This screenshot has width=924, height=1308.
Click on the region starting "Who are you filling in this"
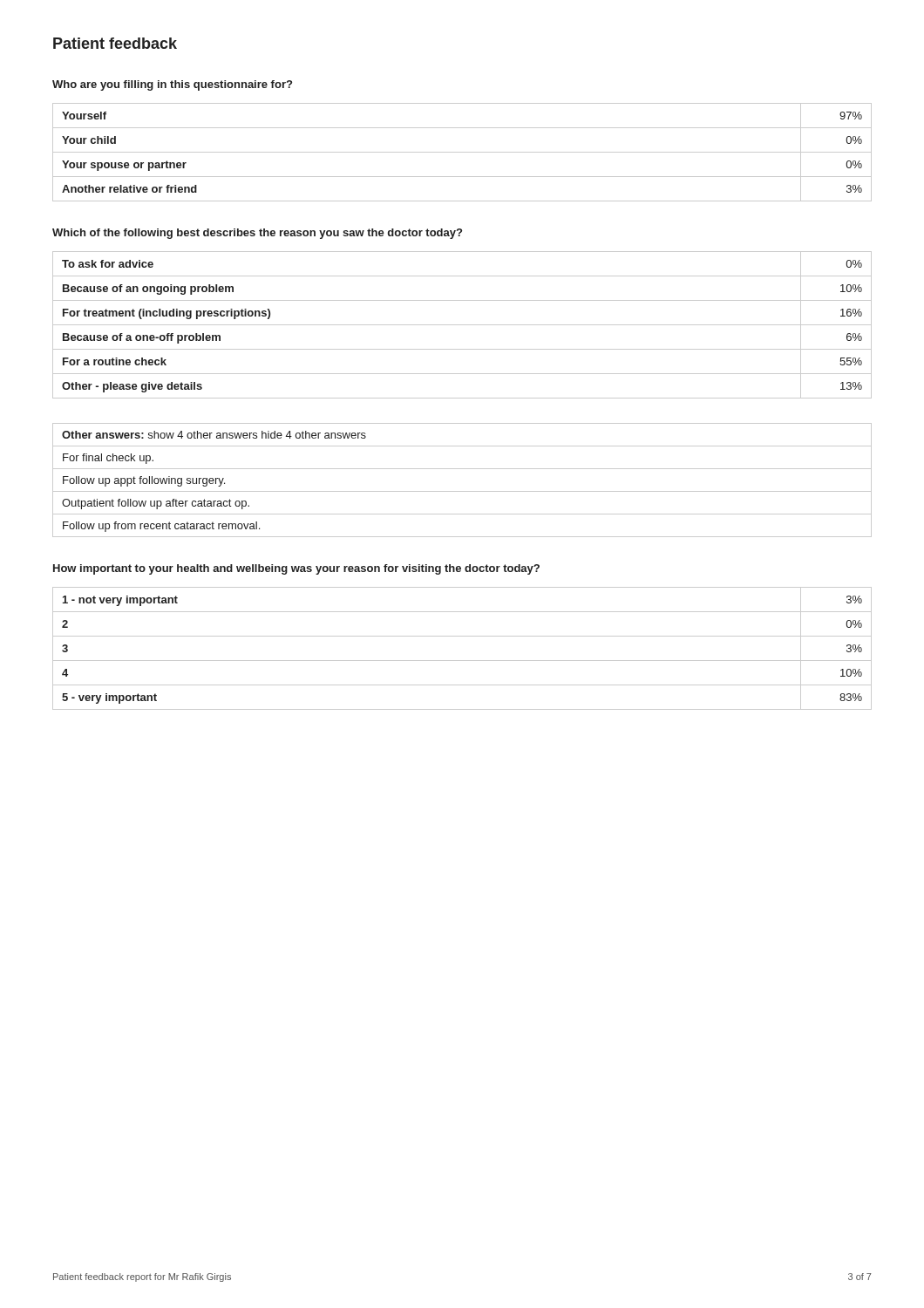point(173,84)
